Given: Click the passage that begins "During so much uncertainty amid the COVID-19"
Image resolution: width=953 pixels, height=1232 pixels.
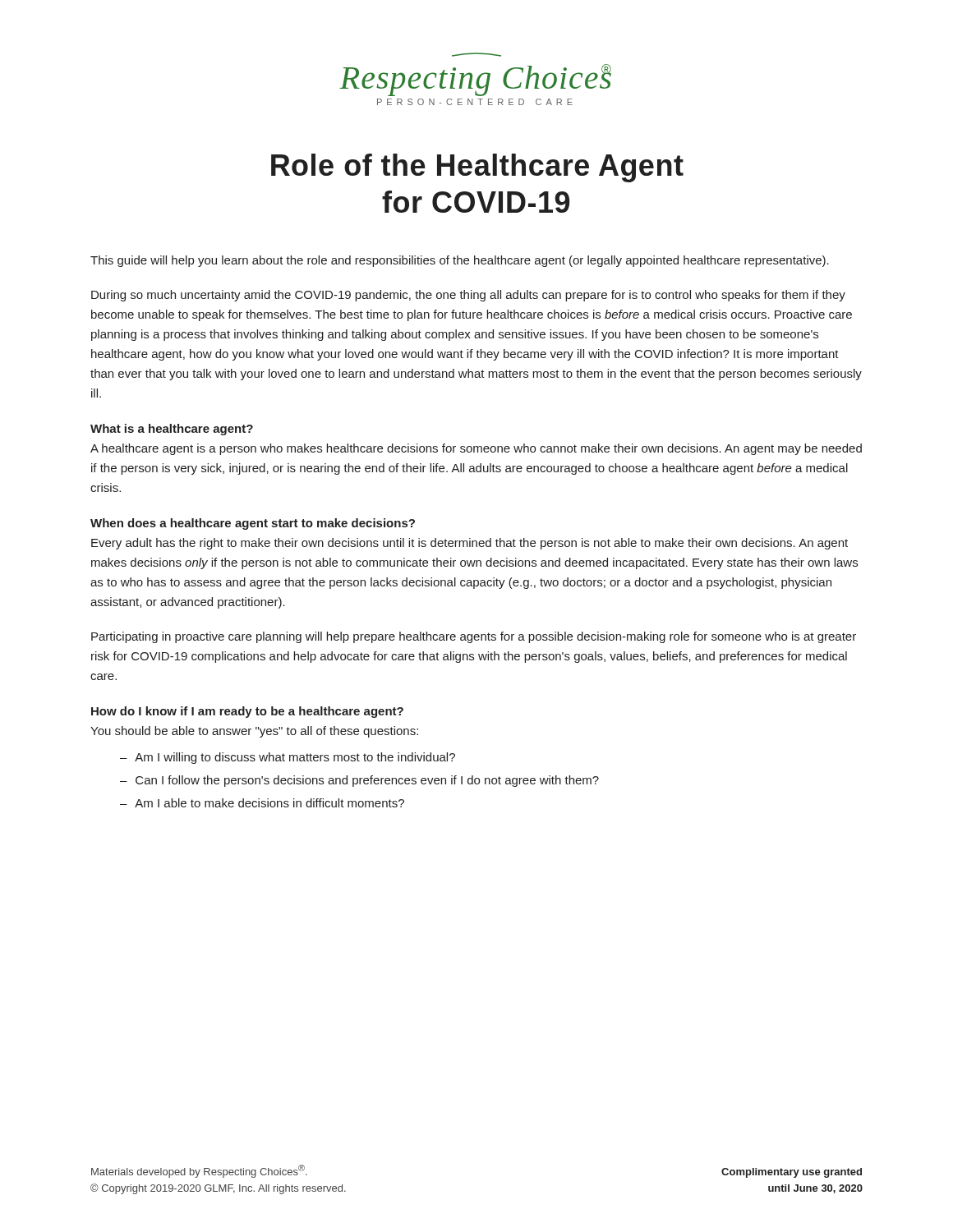Looking at the screenshot, I should [x=476, y=344].
